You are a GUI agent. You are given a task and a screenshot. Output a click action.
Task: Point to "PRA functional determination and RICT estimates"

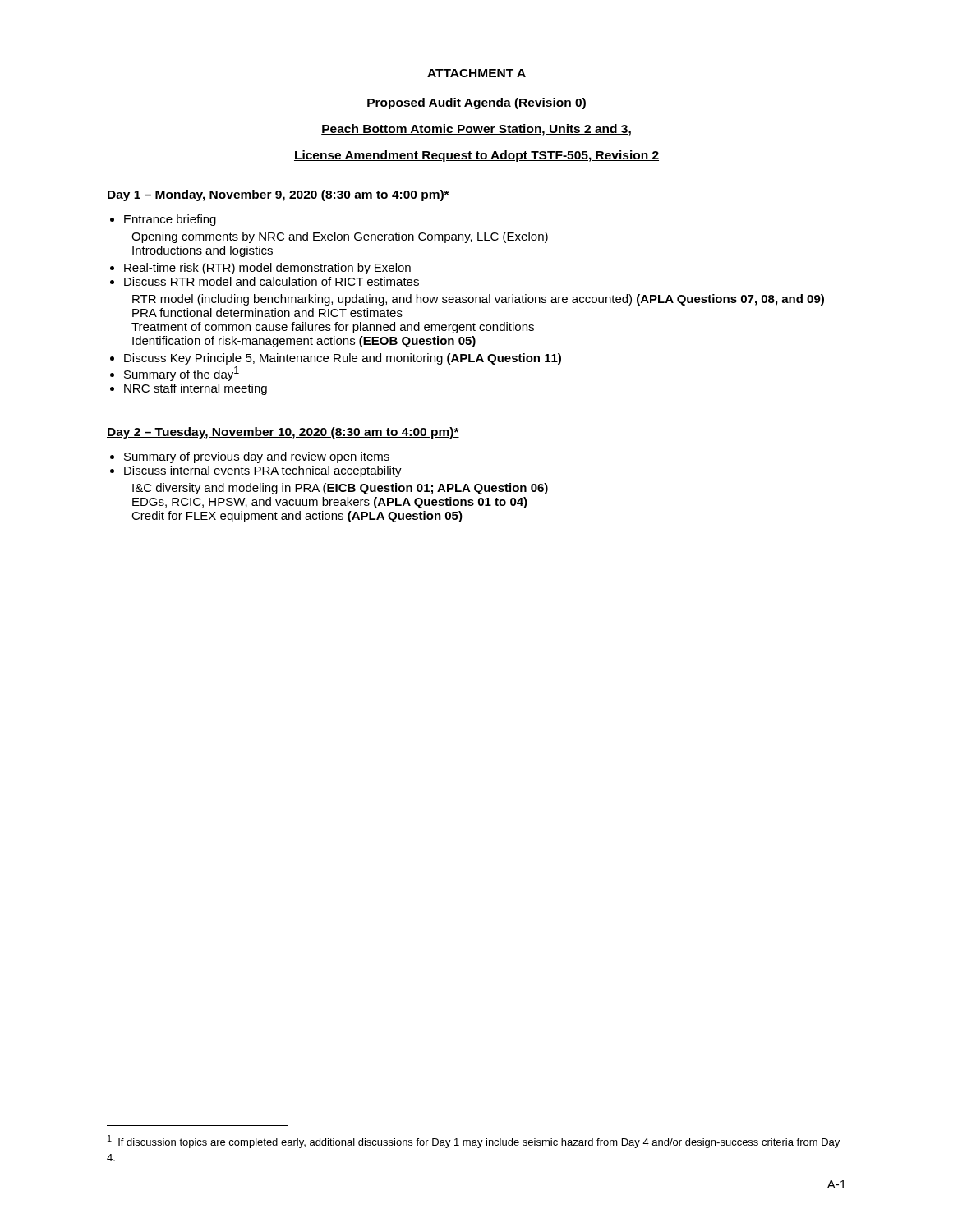[x=489, y=312]
